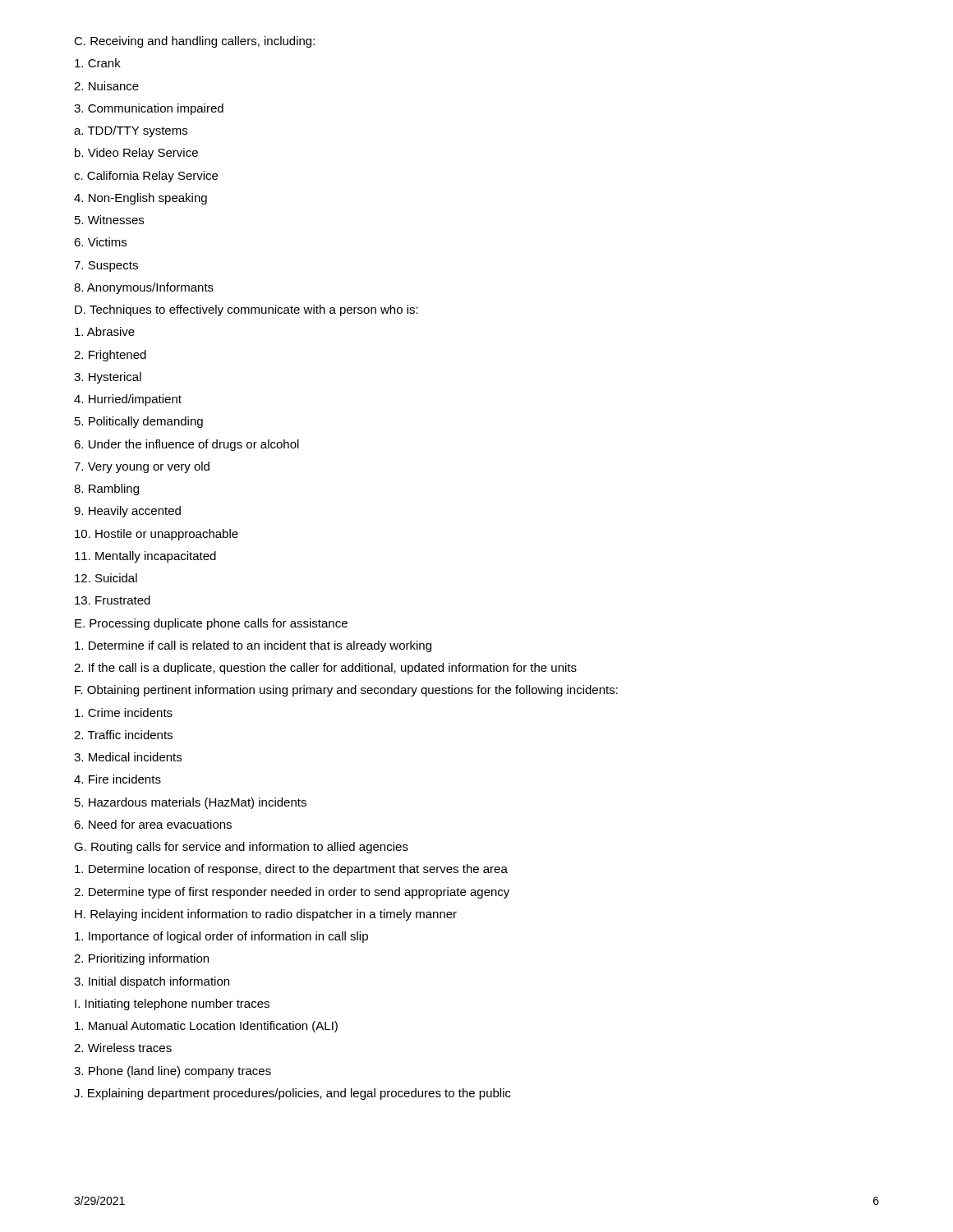Click on the list item that says "2. If the call is a duplicate,"
The width and height of the screenshot is (953, 1232).
coord(325,667)
